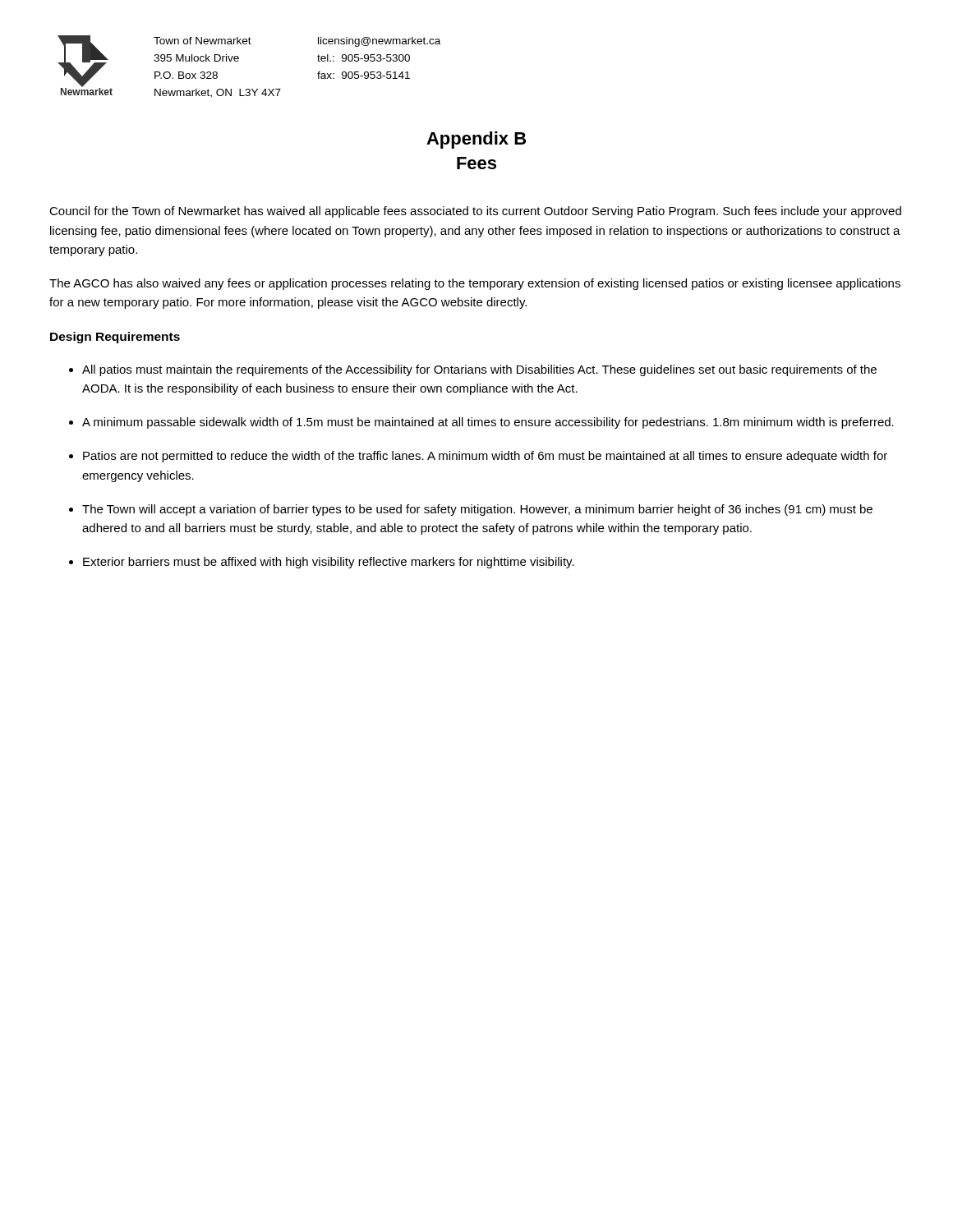Navigate to the text block starting "The AGCO has also waived any fees"
This screenshot has width=953, height=1232.
pyautogui.click(x=476, y=293)
